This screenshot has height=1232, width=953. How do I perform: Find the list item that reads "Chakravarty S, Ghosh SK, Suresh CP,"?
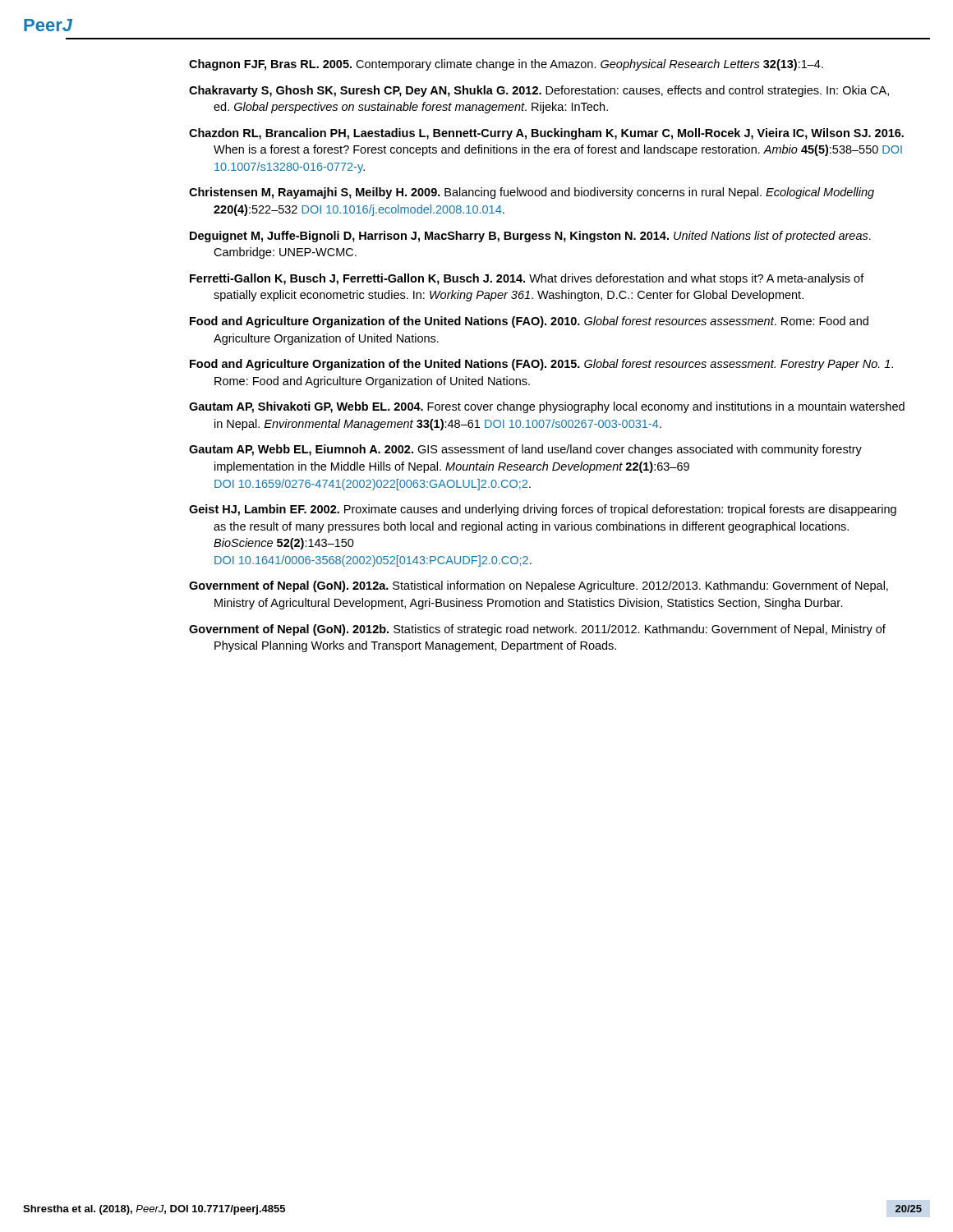[x=539, y=98]
